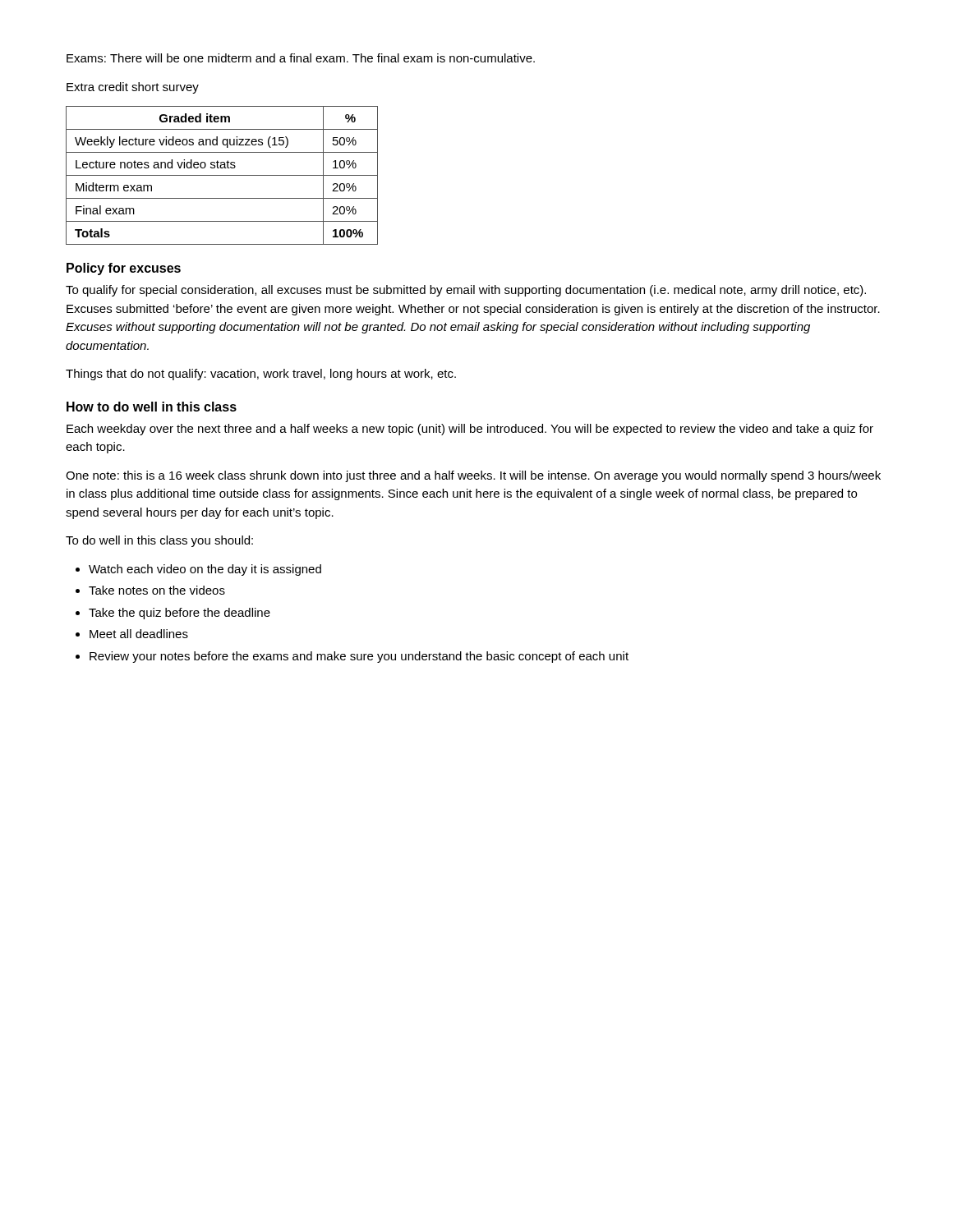Navigate to the block starting "One note: this is a 16"

coord(473,493)
